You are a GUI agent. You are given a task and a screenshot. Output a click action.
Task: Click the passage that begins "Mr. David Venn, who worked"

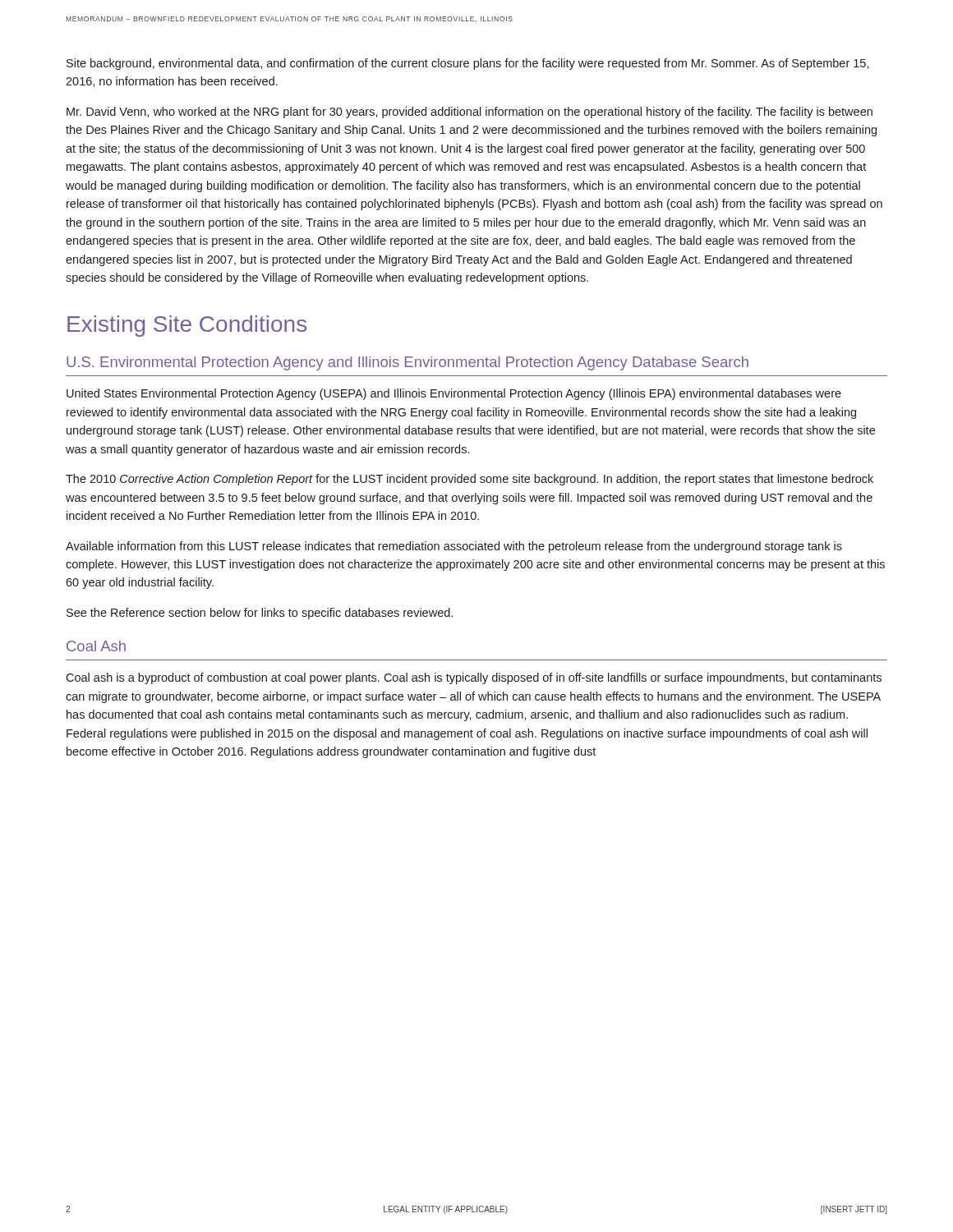click(x=474, y=195)
